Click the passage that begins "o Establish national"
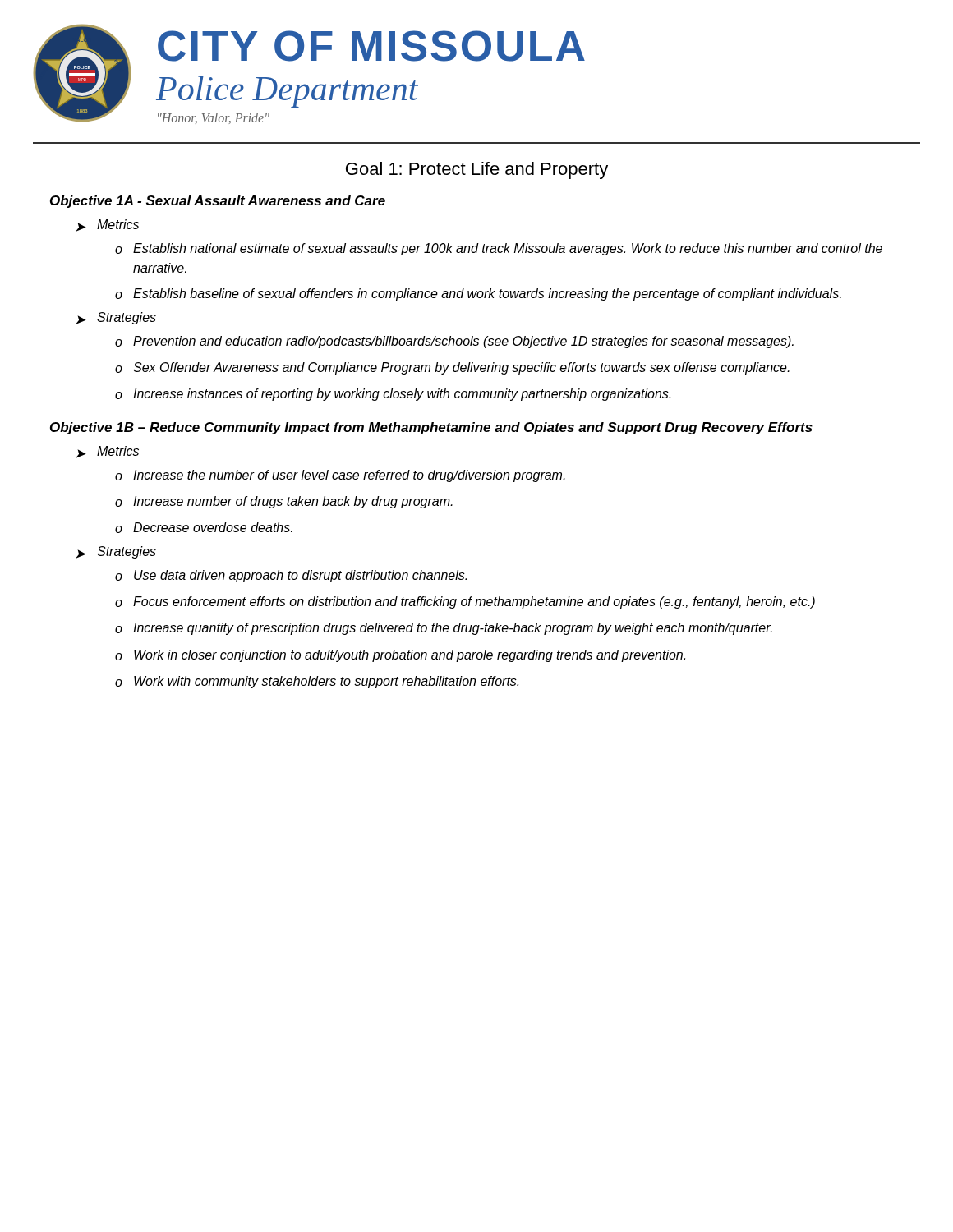Screen dimensions: 1232x953 click(509, 258)
